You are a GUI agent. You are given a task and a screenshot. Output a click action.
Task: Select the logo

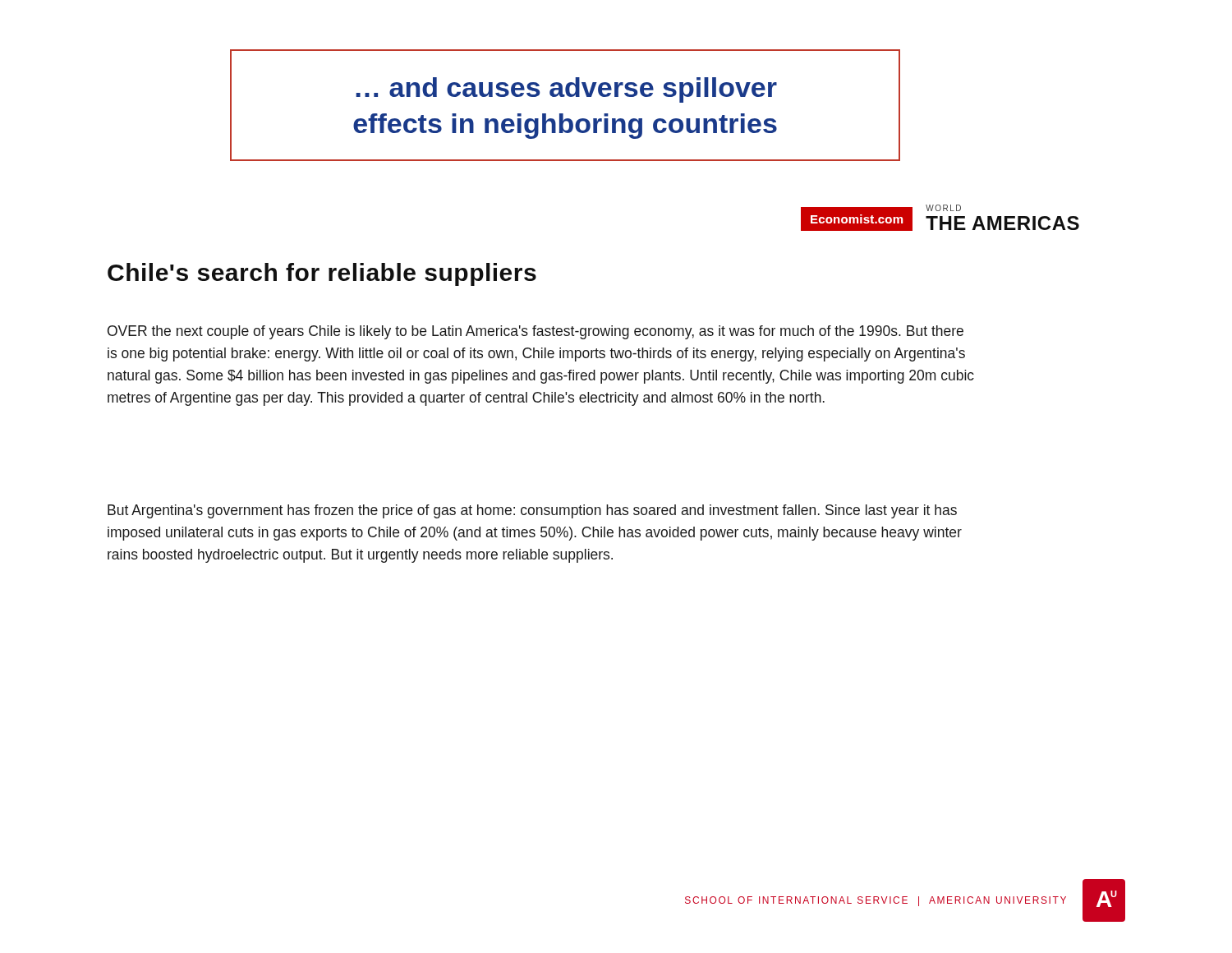[x=940, y=219]
